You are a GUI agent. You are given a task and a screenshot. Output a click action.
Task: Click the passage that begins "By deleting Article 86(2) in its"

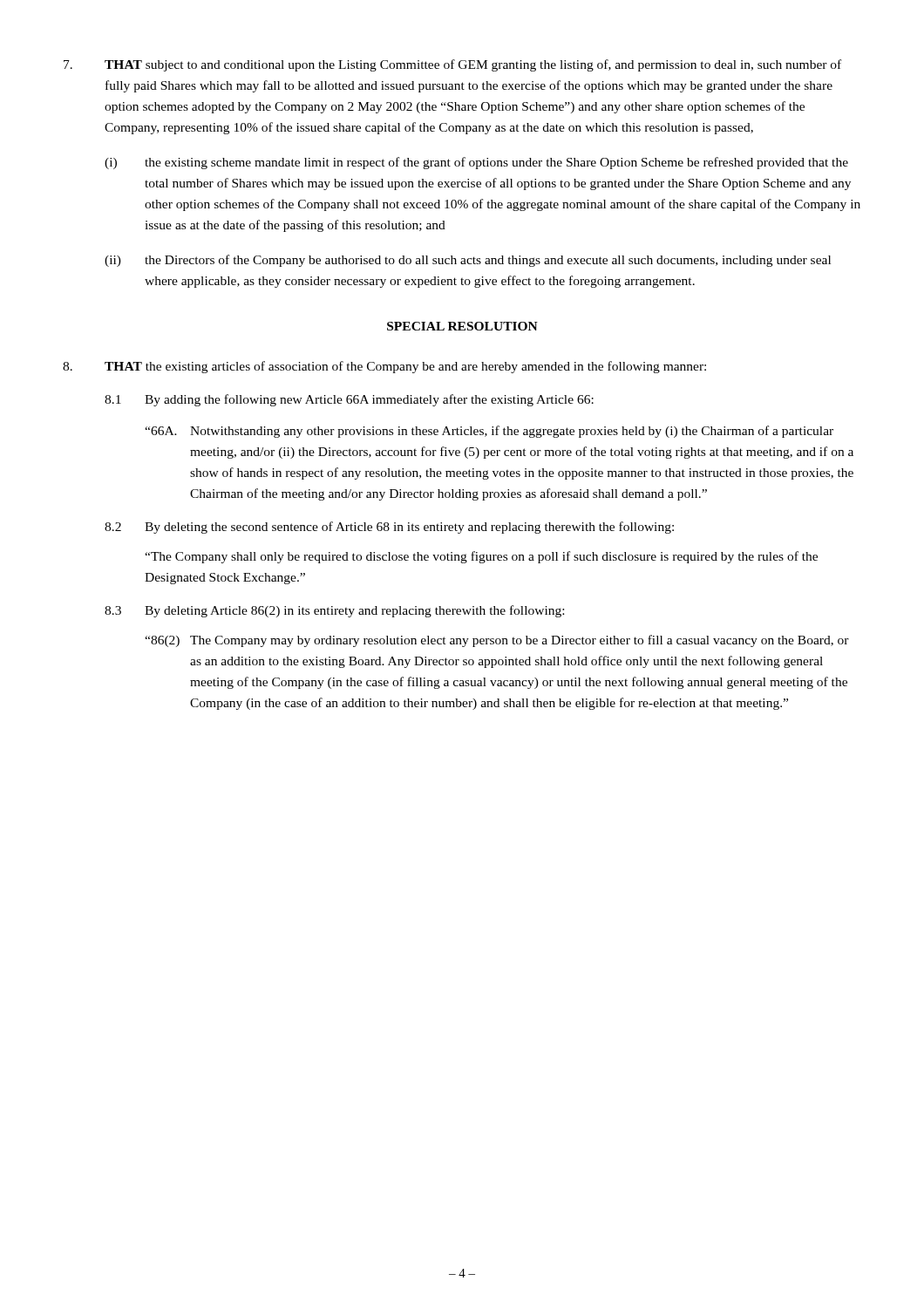pos(503,657)
